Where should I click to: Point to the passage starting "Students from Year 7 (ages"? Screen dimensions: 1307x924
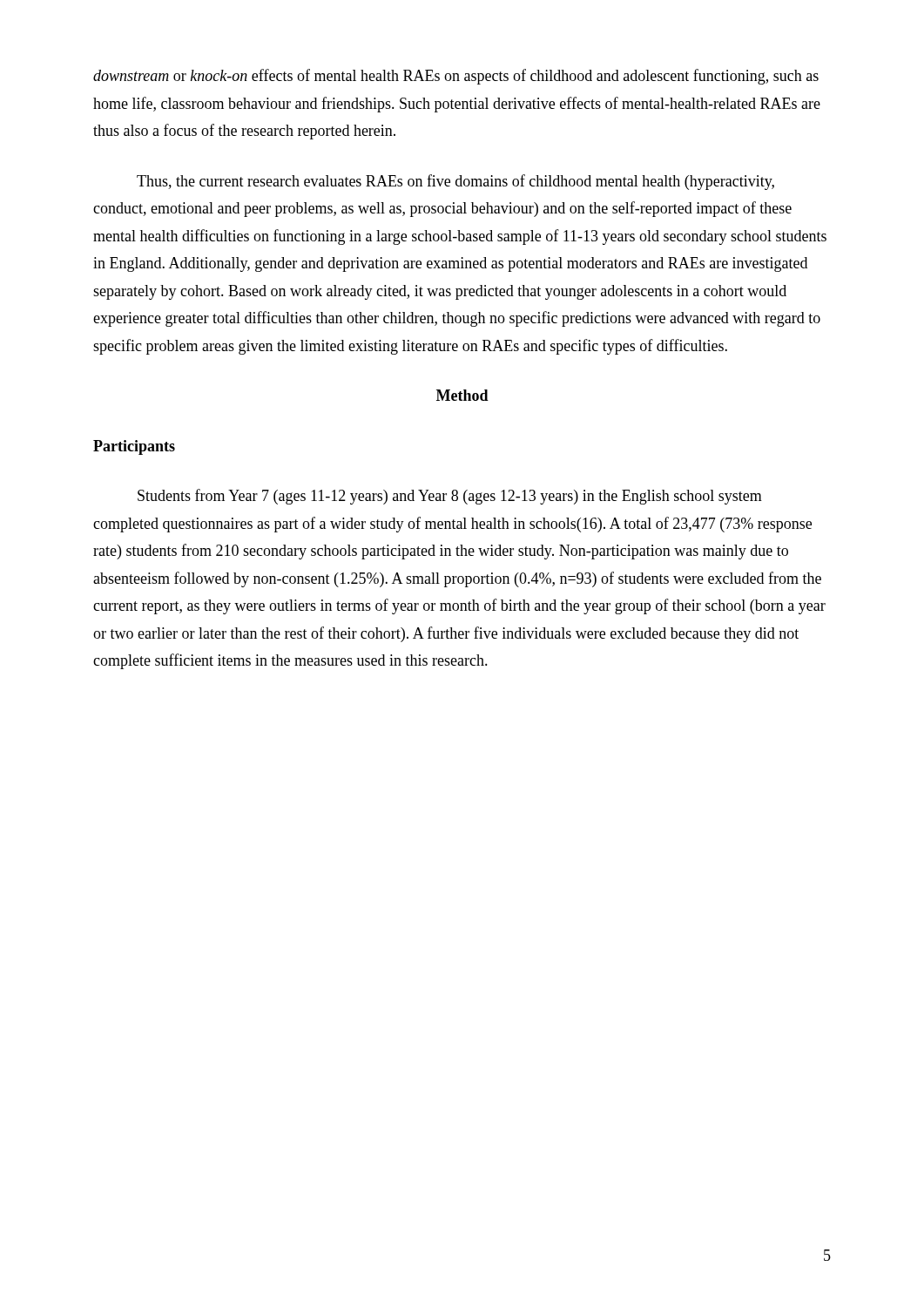[x=462, y=579]
